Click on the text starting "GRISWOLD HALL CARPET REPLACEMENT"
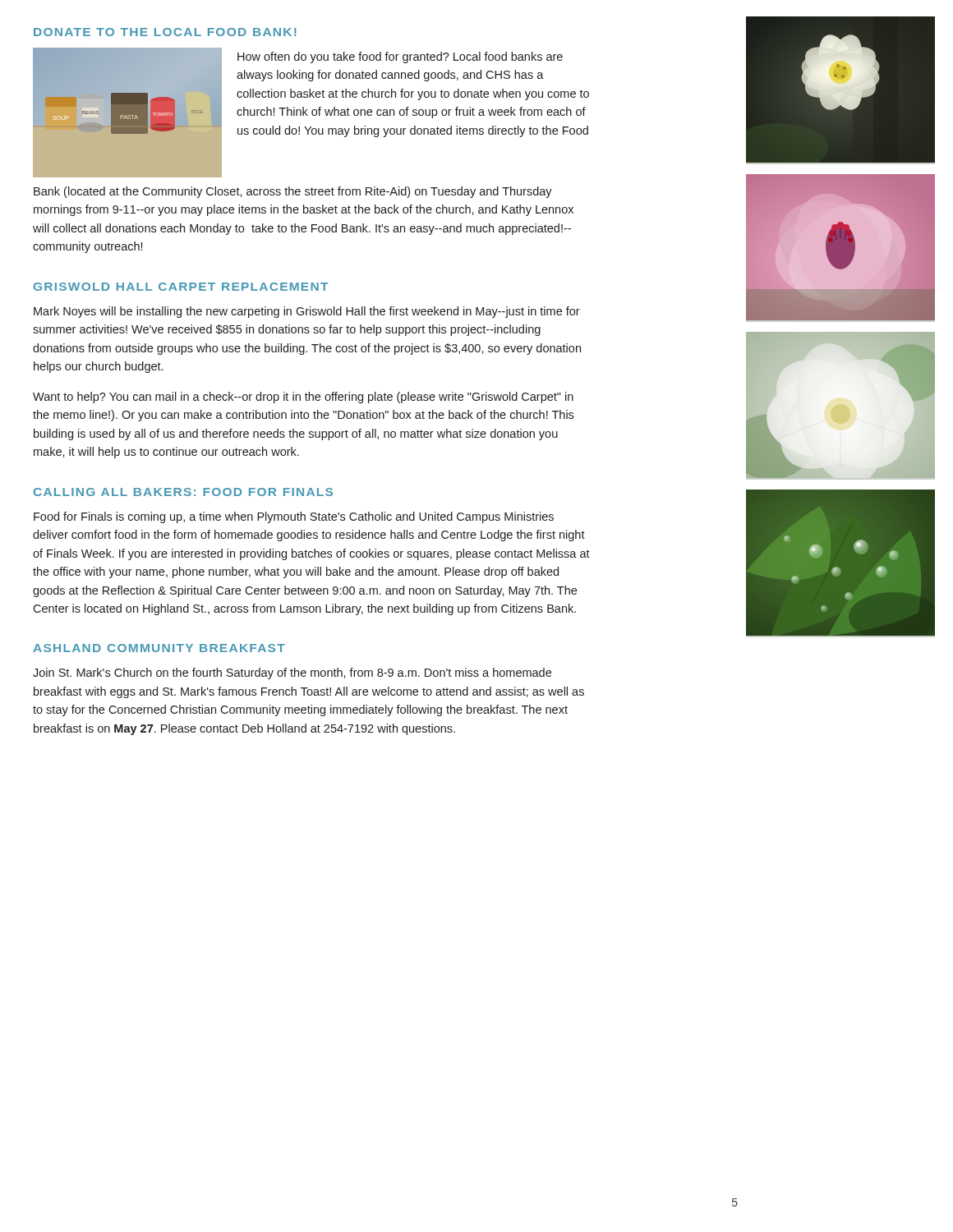The image size is (953, 1232). (181, 286)
